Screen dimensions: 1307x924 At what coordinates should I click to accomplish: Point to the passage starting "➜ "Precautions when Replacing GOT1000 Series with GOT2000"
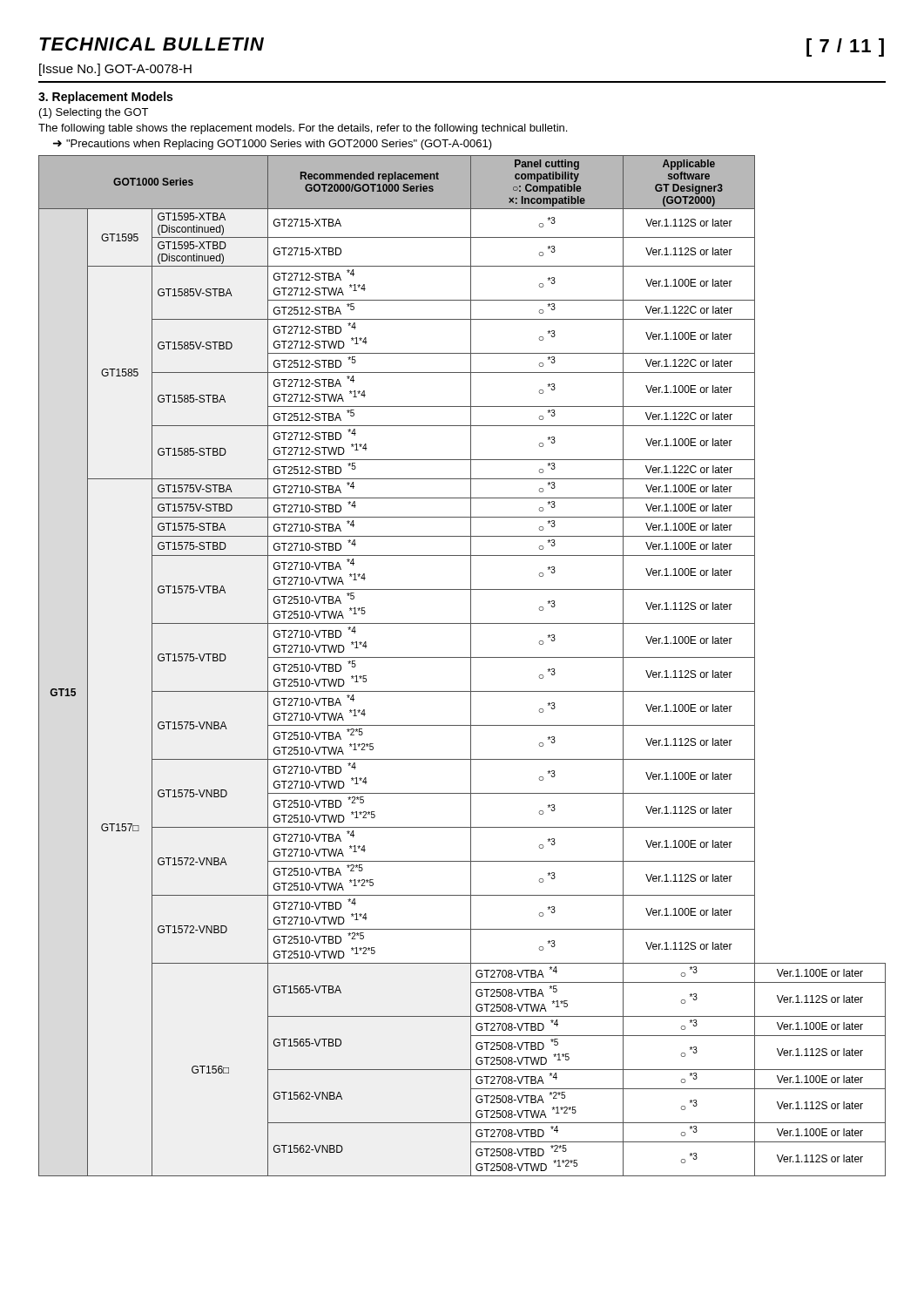[x=272, y=143]
